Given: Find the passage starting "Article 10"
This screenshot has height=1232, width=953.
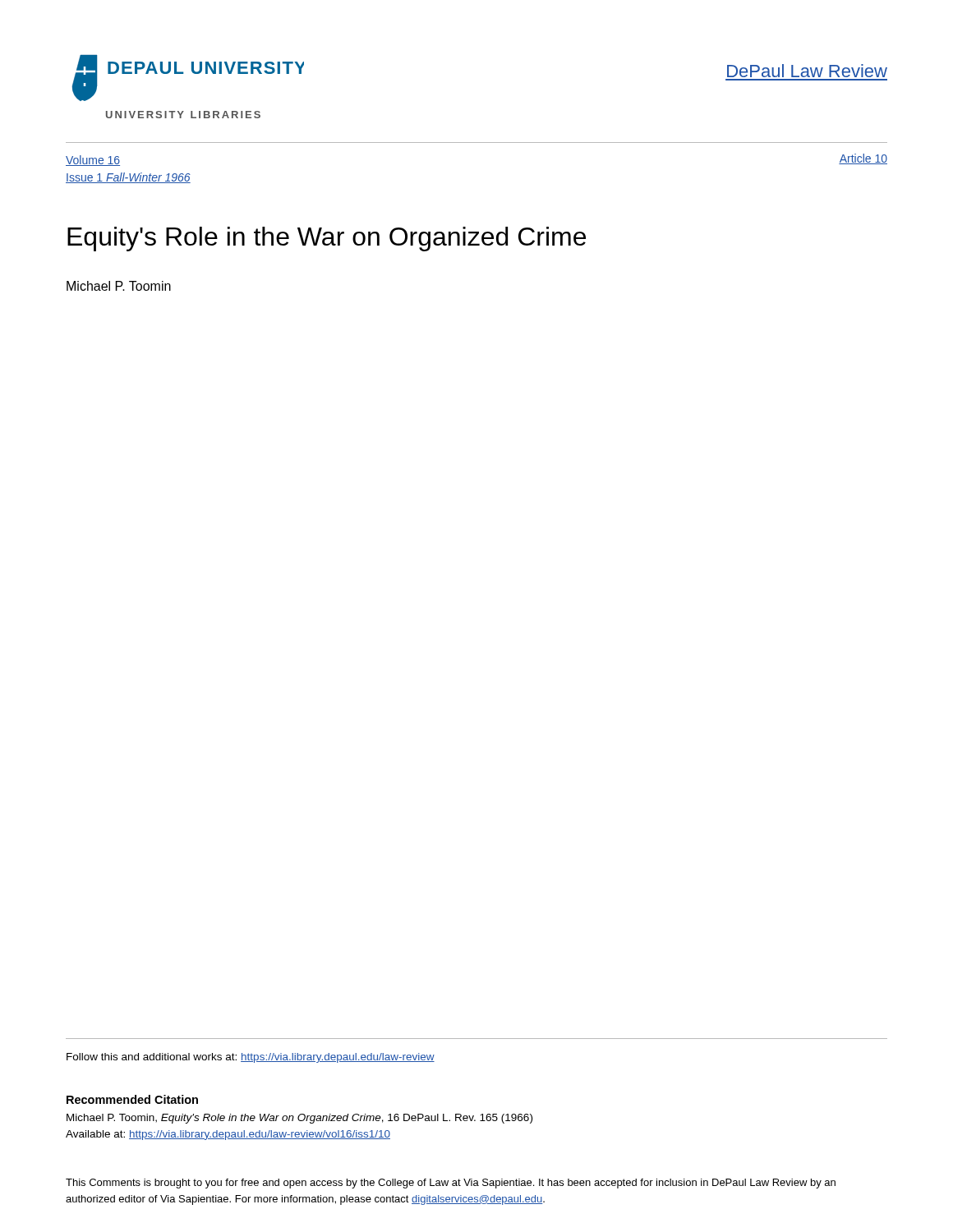Looking at the screenshot, I should coord(863,158).
